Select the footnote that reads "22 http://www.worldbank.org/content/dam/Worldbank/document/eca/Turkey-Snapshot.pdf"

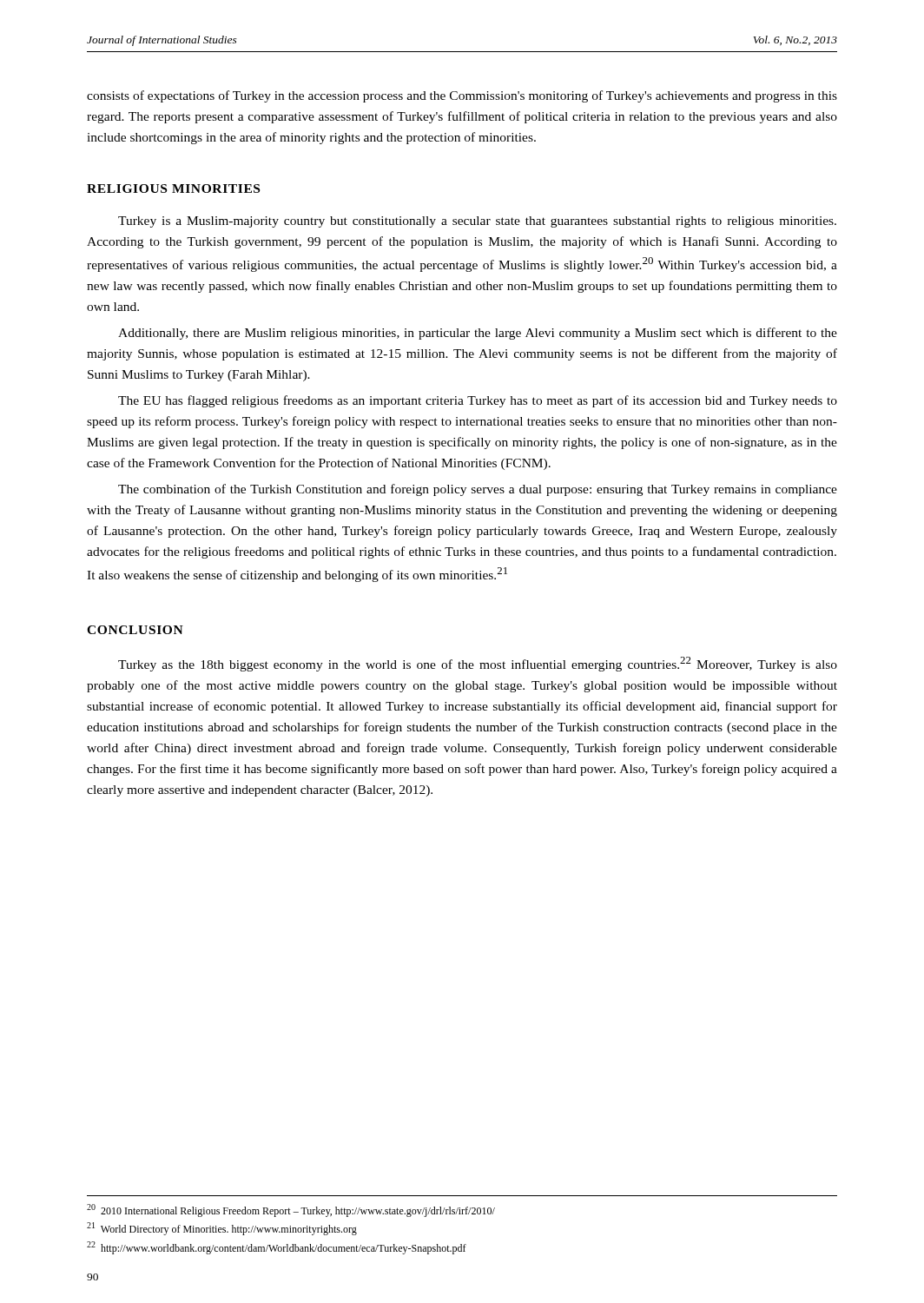(276, 1247)
